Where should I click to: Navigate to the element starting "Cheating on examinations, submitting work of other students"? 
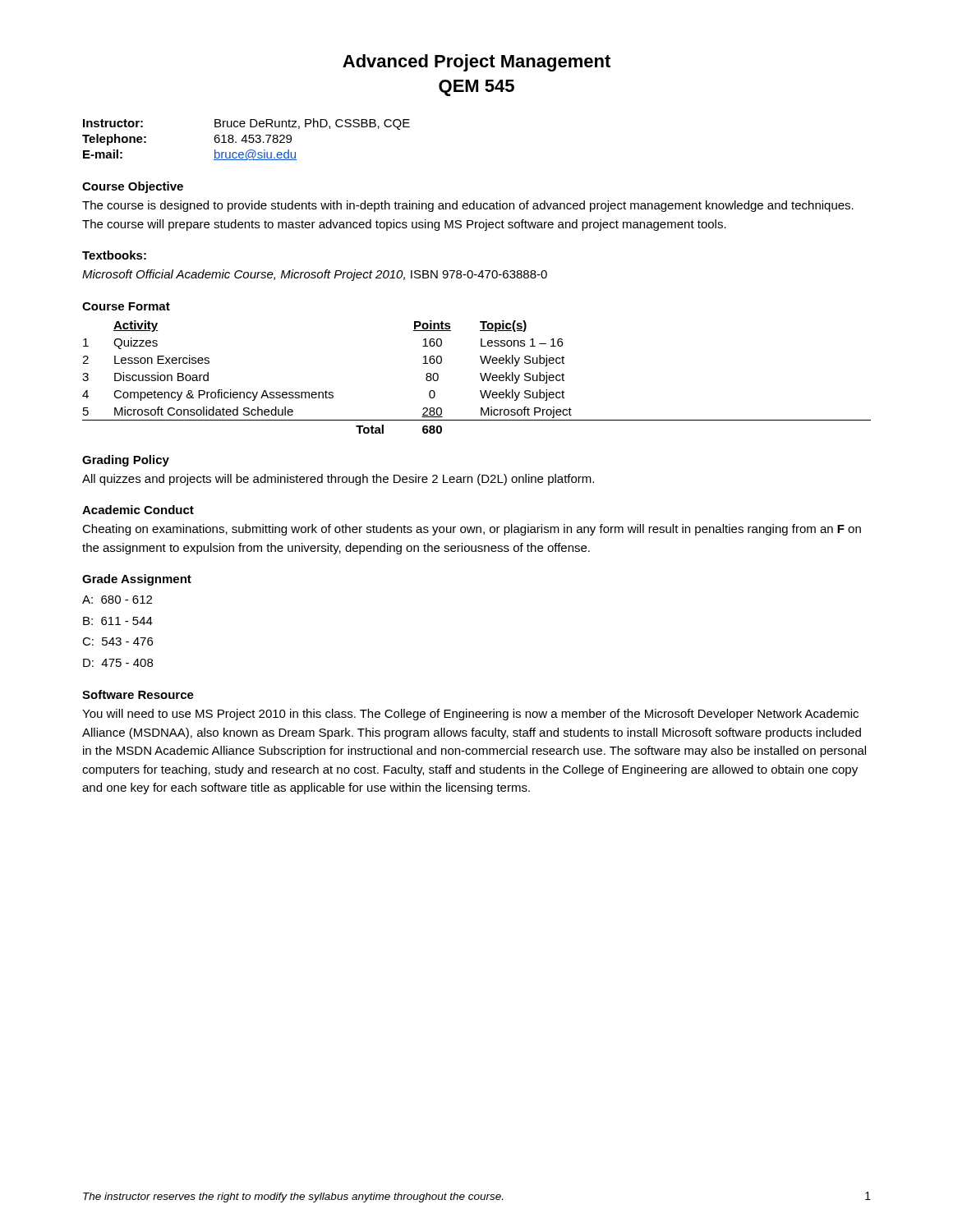tap(472, 538)
